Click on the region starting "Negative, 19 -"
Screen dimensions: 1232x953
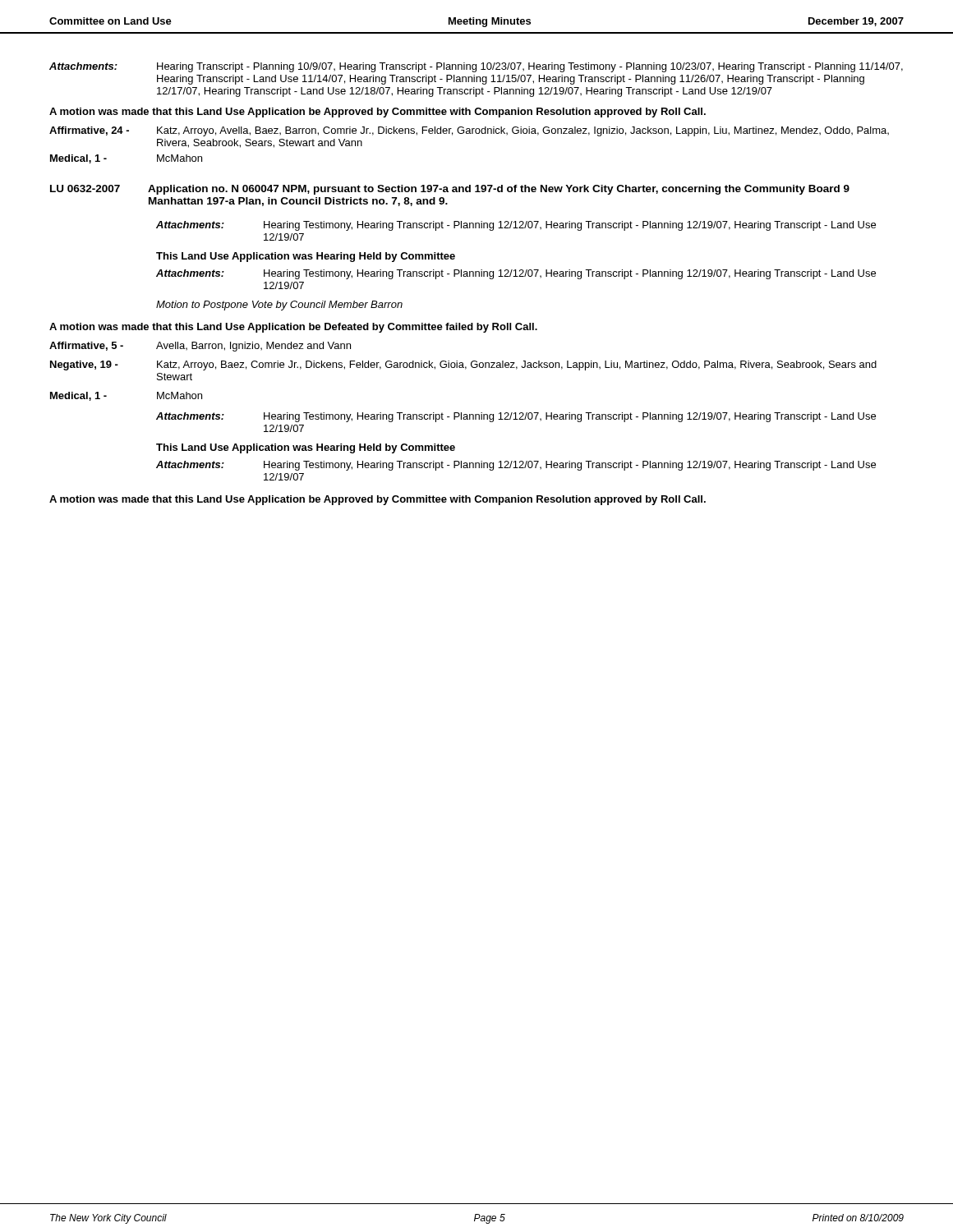tap(476, 370)
